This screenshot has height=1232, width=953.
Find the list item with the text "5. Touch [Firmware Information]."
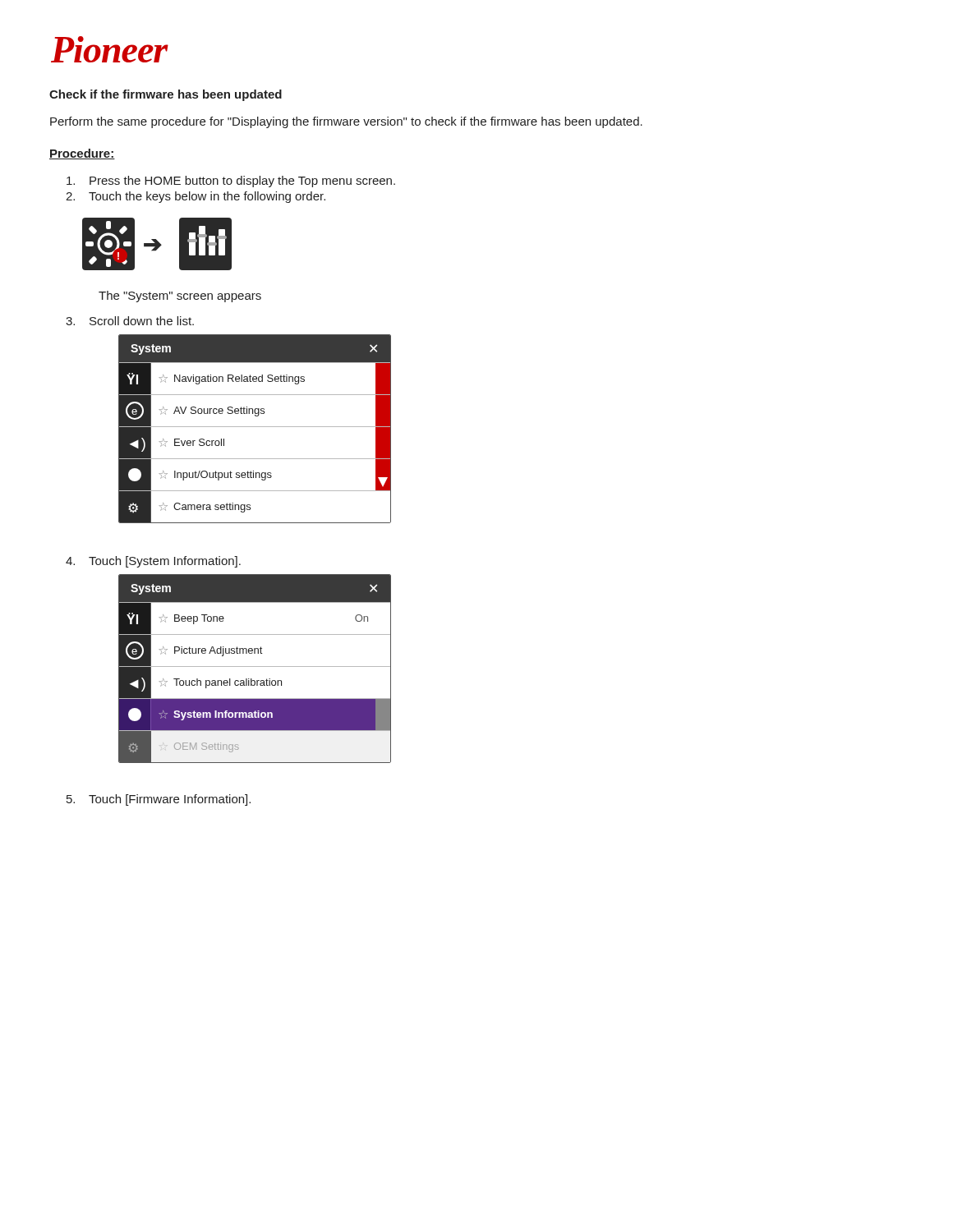click(x=159, y=798)
